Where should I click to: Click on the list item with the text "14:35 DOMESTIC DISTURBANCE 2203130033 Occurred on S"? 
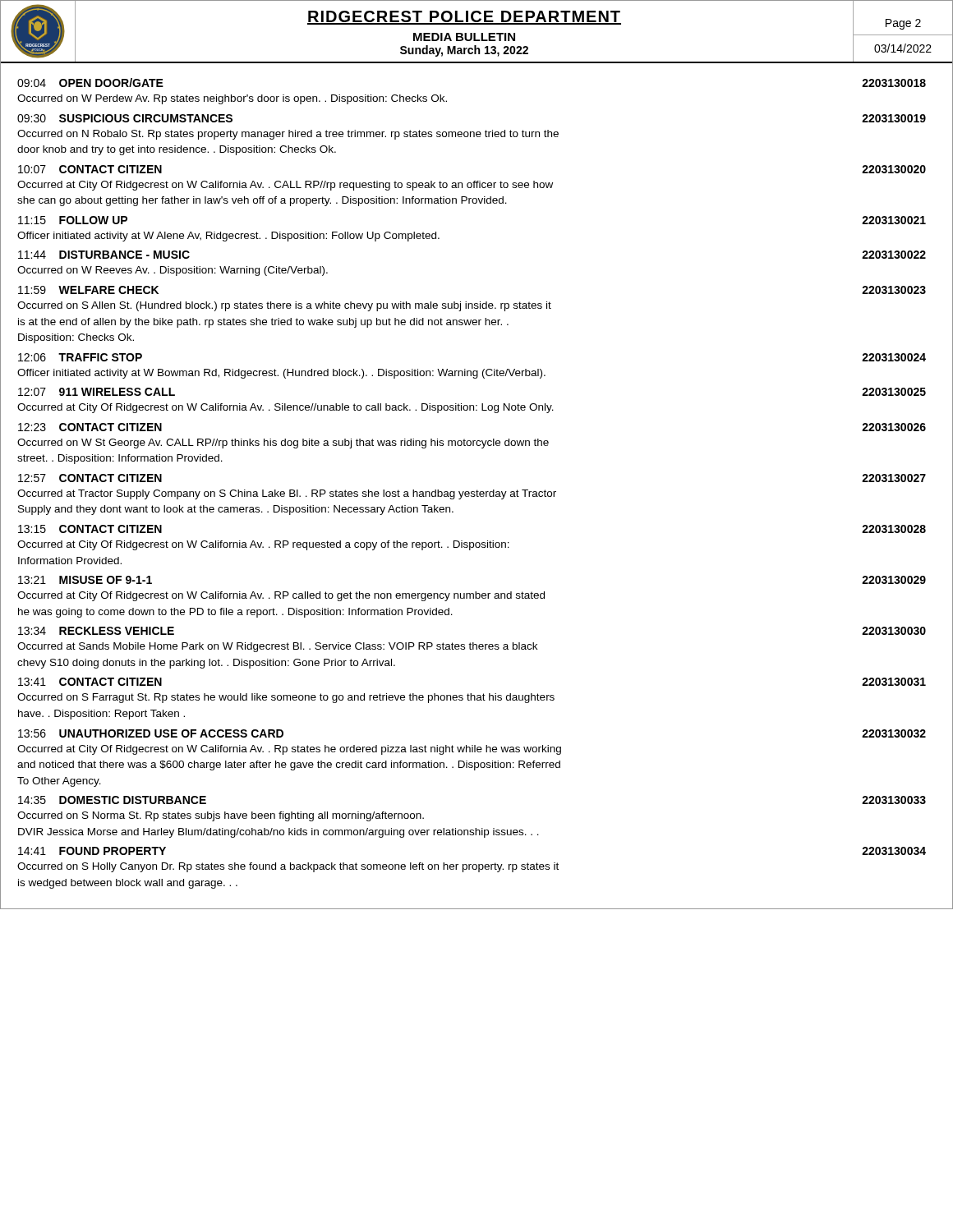[x=472, y=817]
